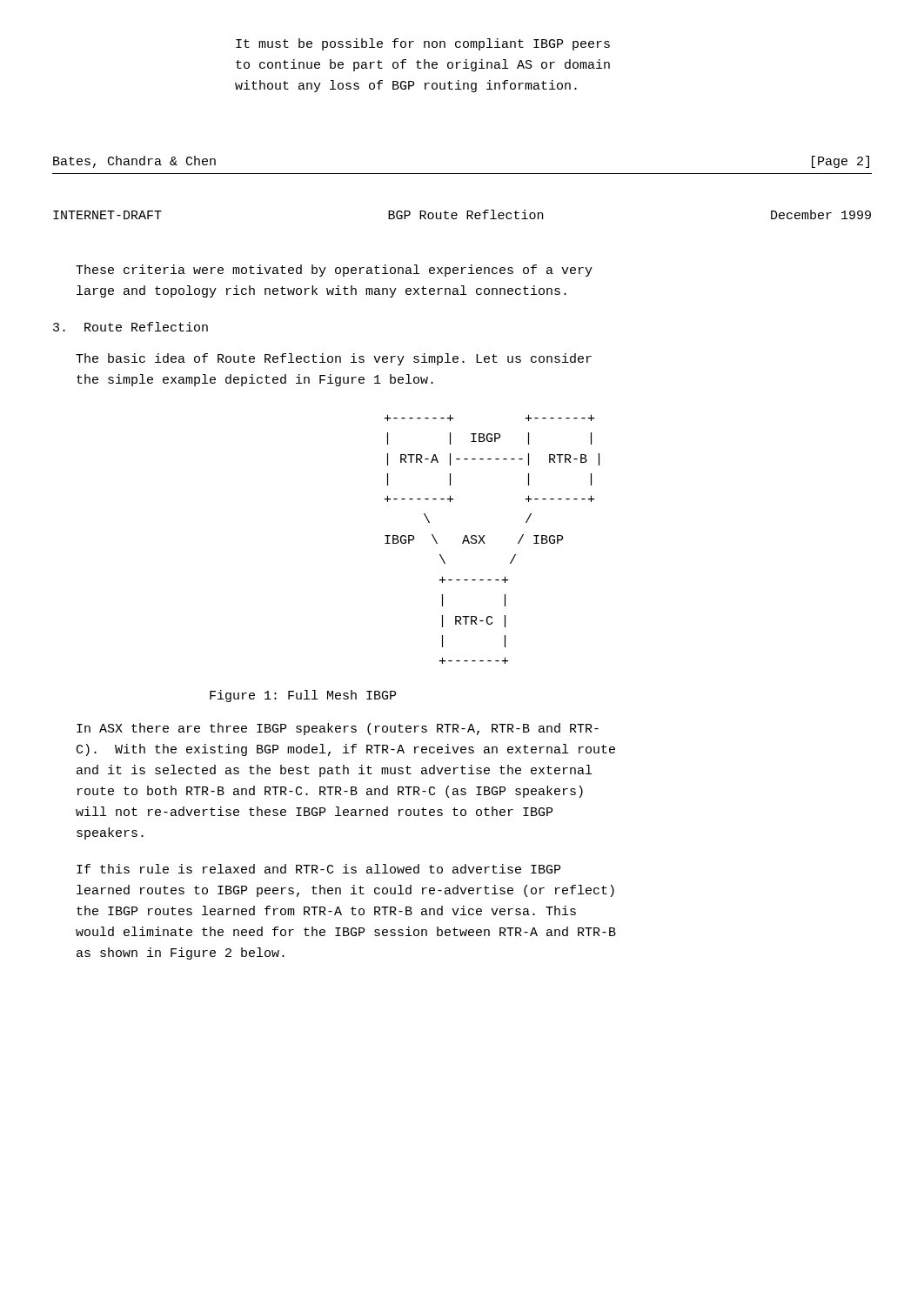Locate the engineering diagram
This screenshot has width=924, height=1305.
[462, 540]
